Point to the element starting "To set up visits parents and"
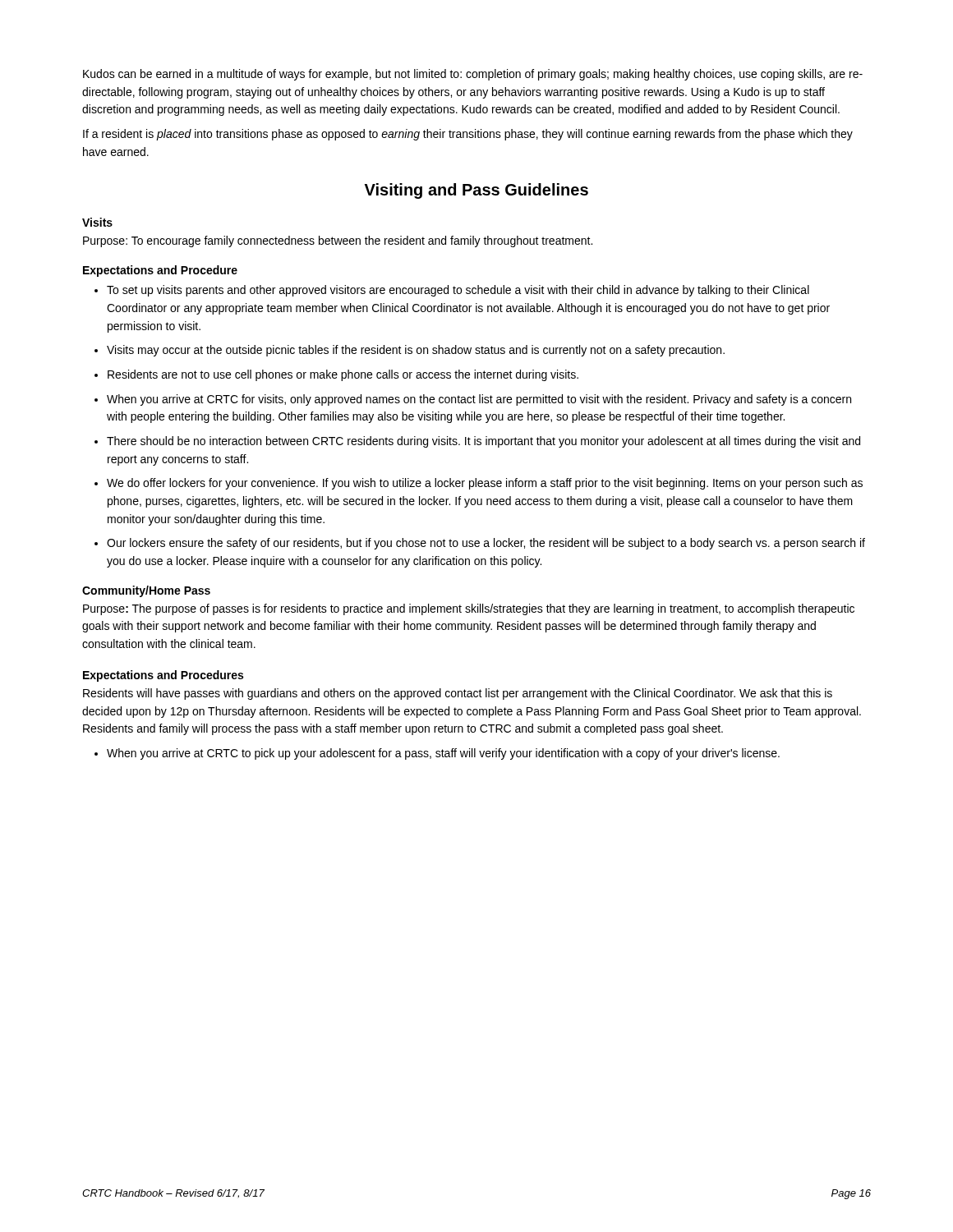Screen dimensions: 1232x953 tap(468, 308)
